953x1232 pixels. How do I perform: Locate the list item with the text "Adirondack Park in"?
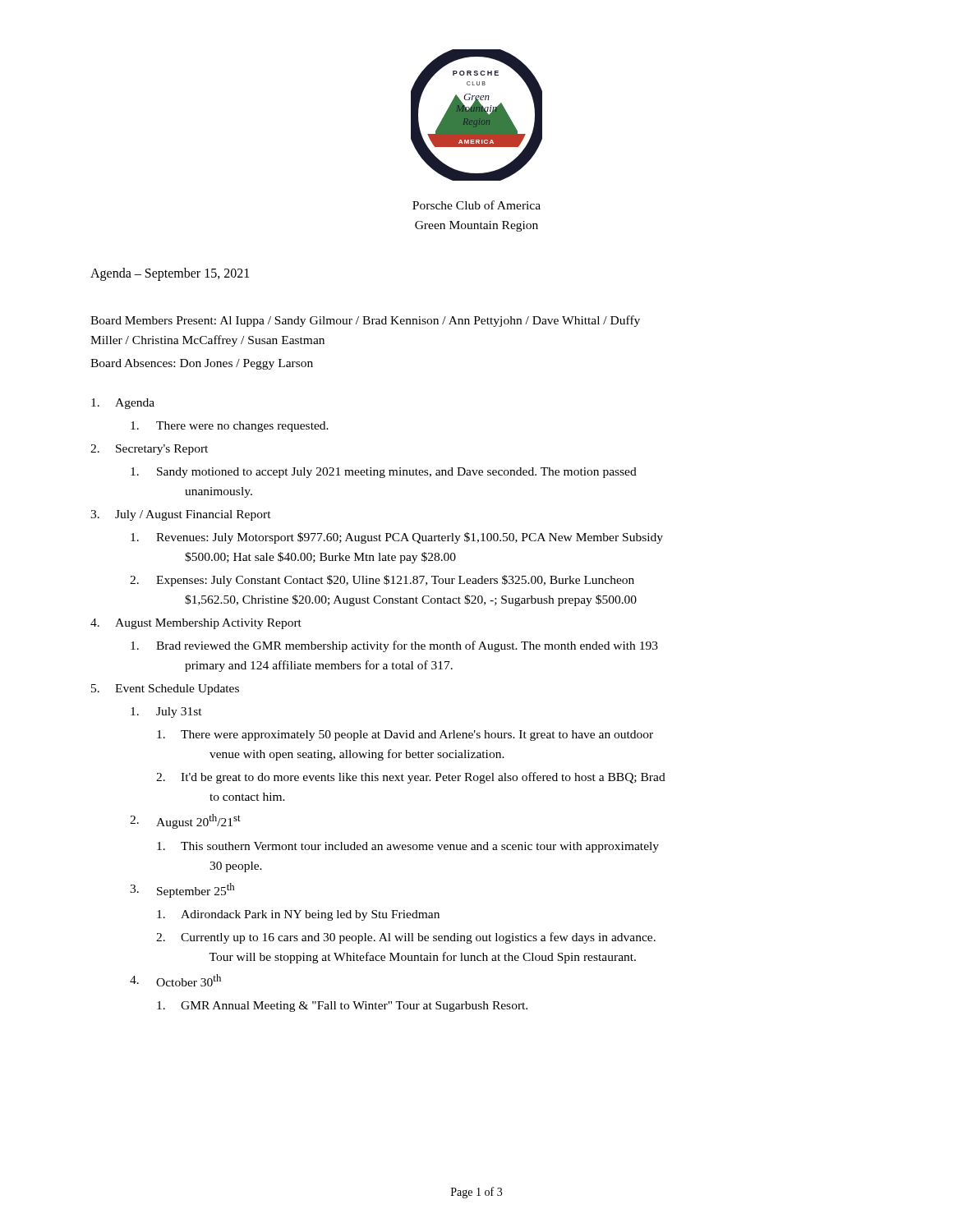click(x=298, y=915)
